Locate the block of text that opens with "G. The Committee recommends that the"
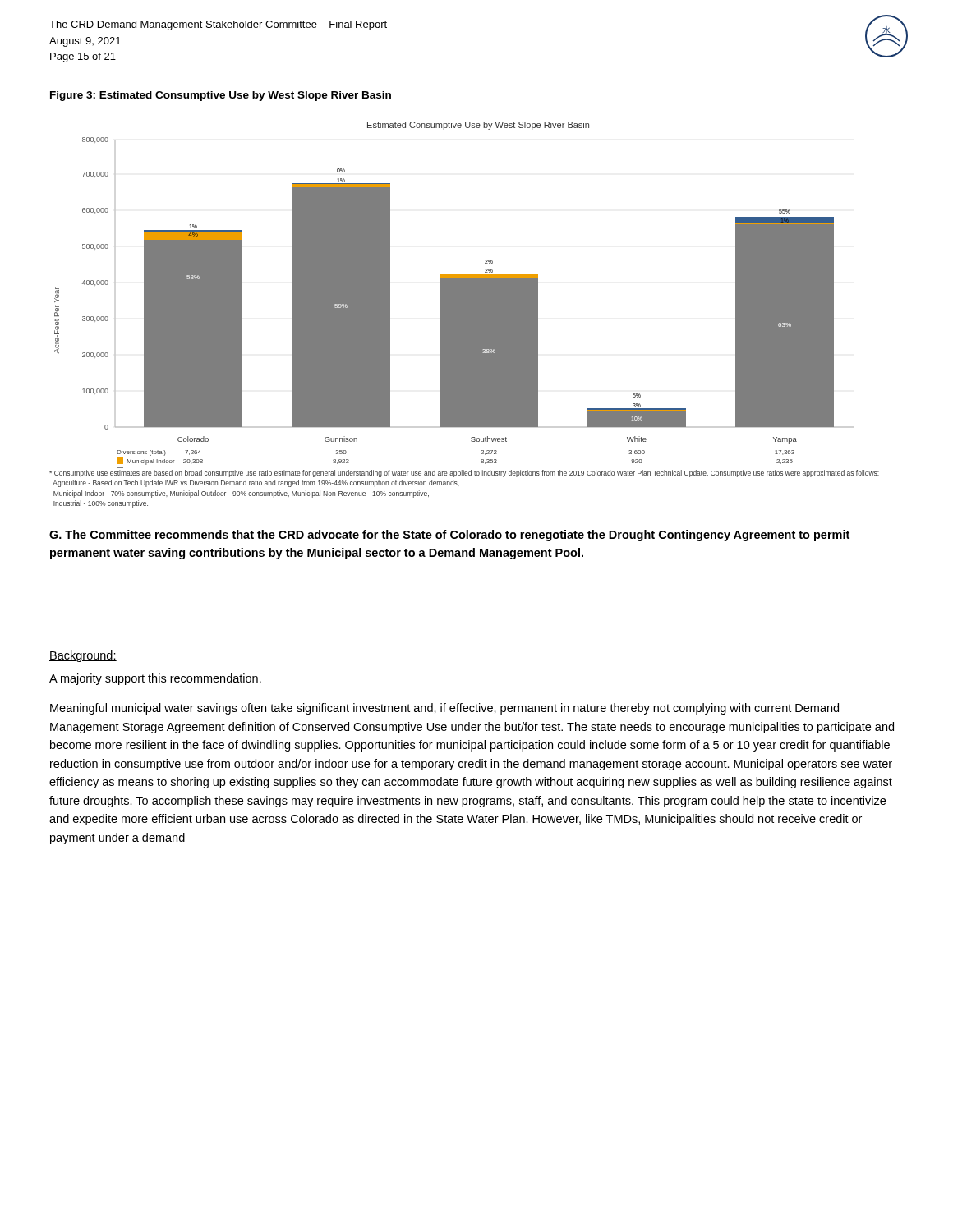The width and height of the screenshot is (953, 1232). click(x=449, y=544)
